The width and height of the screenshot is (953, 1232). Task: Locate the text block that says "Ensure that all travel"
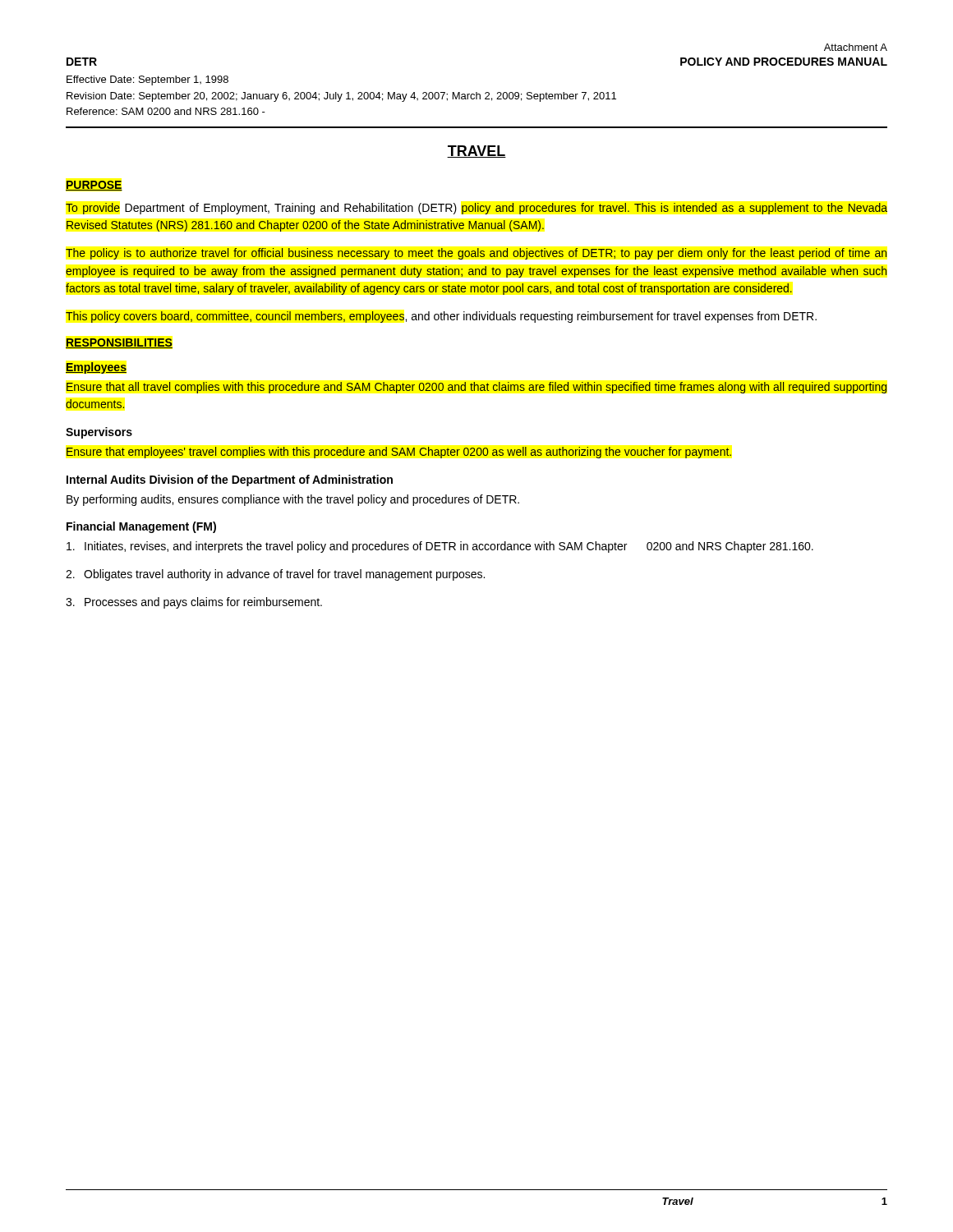click(x=476, y=395)
